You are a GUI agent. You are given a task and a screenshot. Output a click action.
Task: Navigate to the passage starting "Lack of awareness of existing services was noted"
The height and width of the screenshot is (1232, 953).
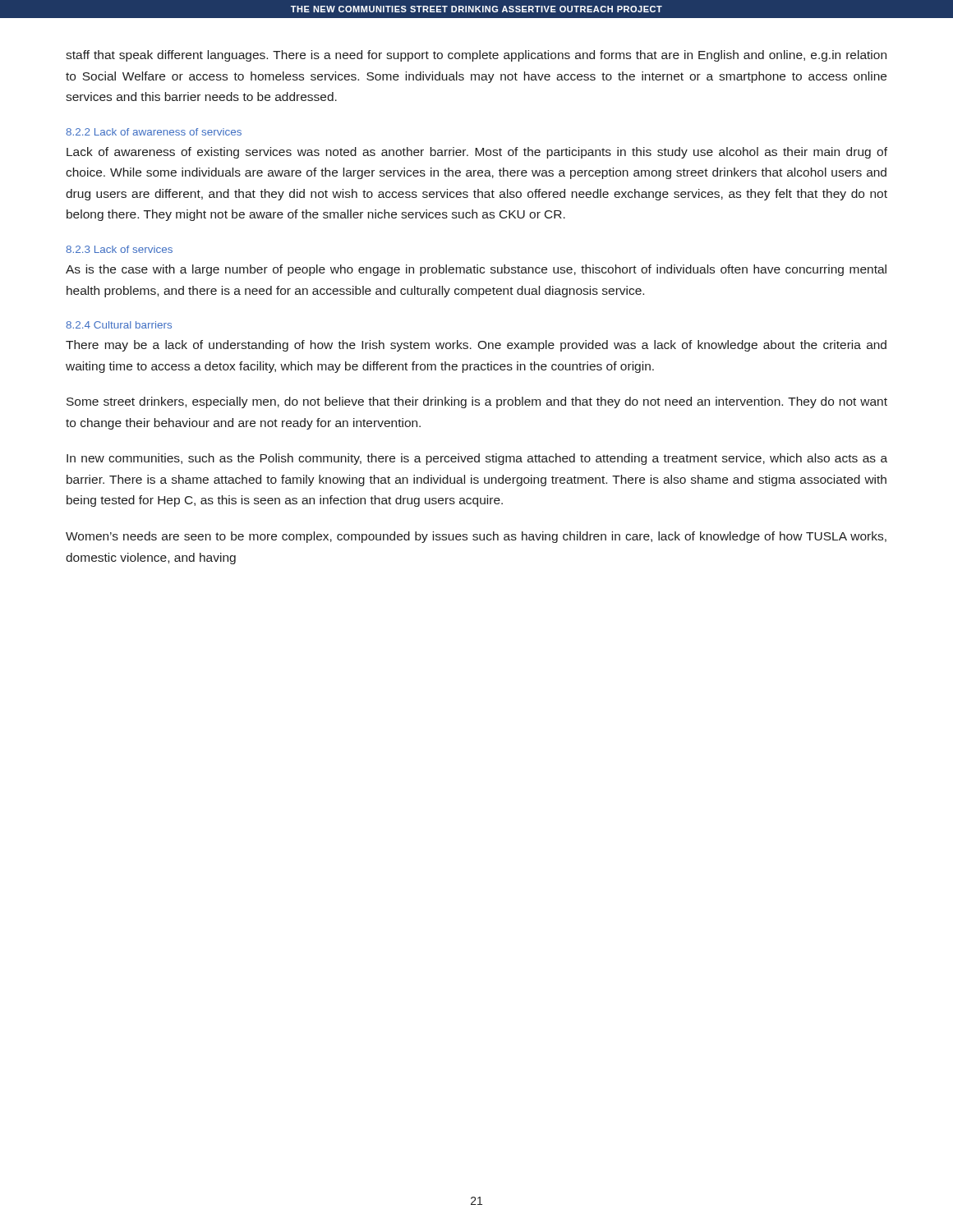coord(476,183)
